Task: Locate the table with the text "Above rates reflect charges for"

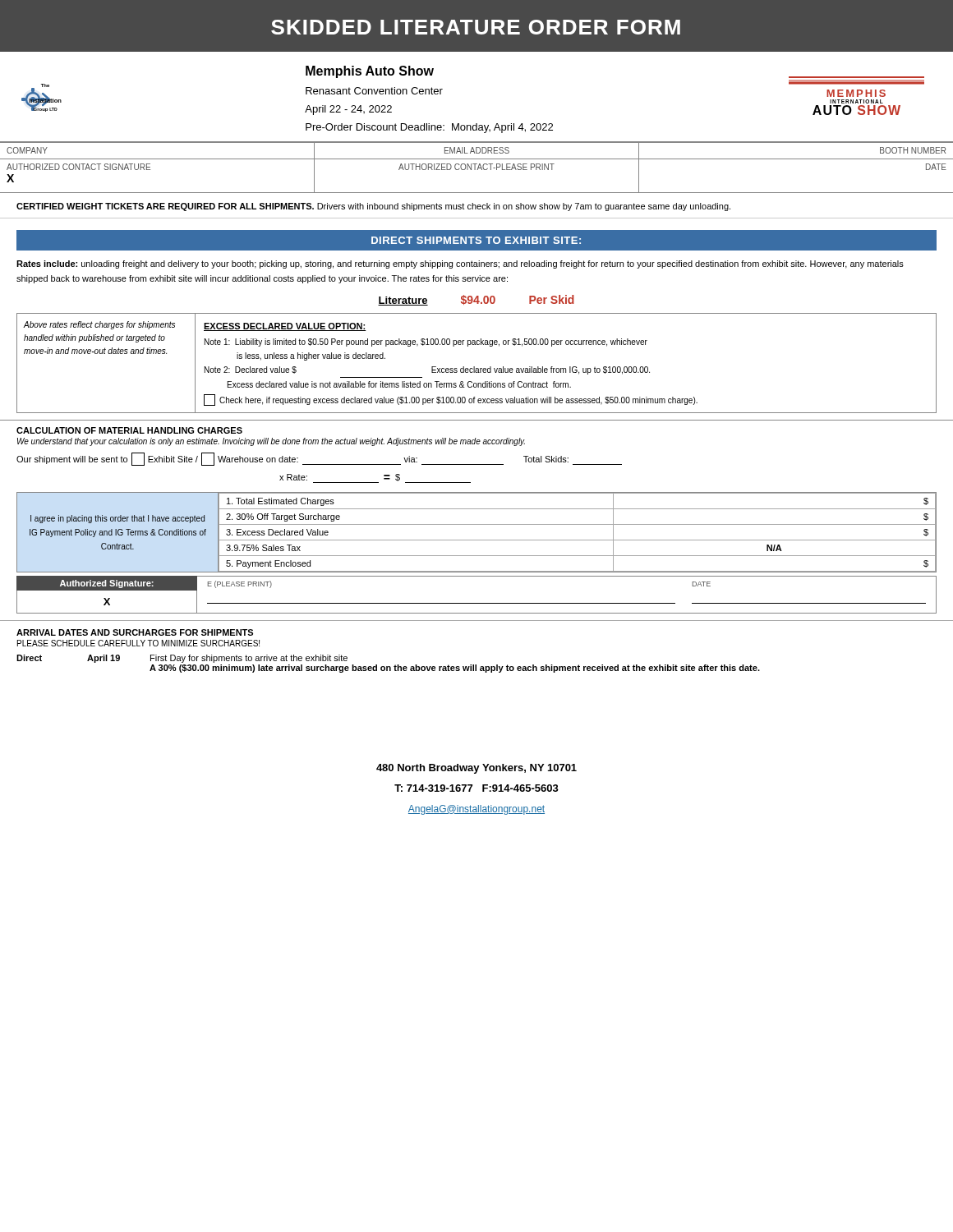Action: pyautogui.click(x=476, y=363)
